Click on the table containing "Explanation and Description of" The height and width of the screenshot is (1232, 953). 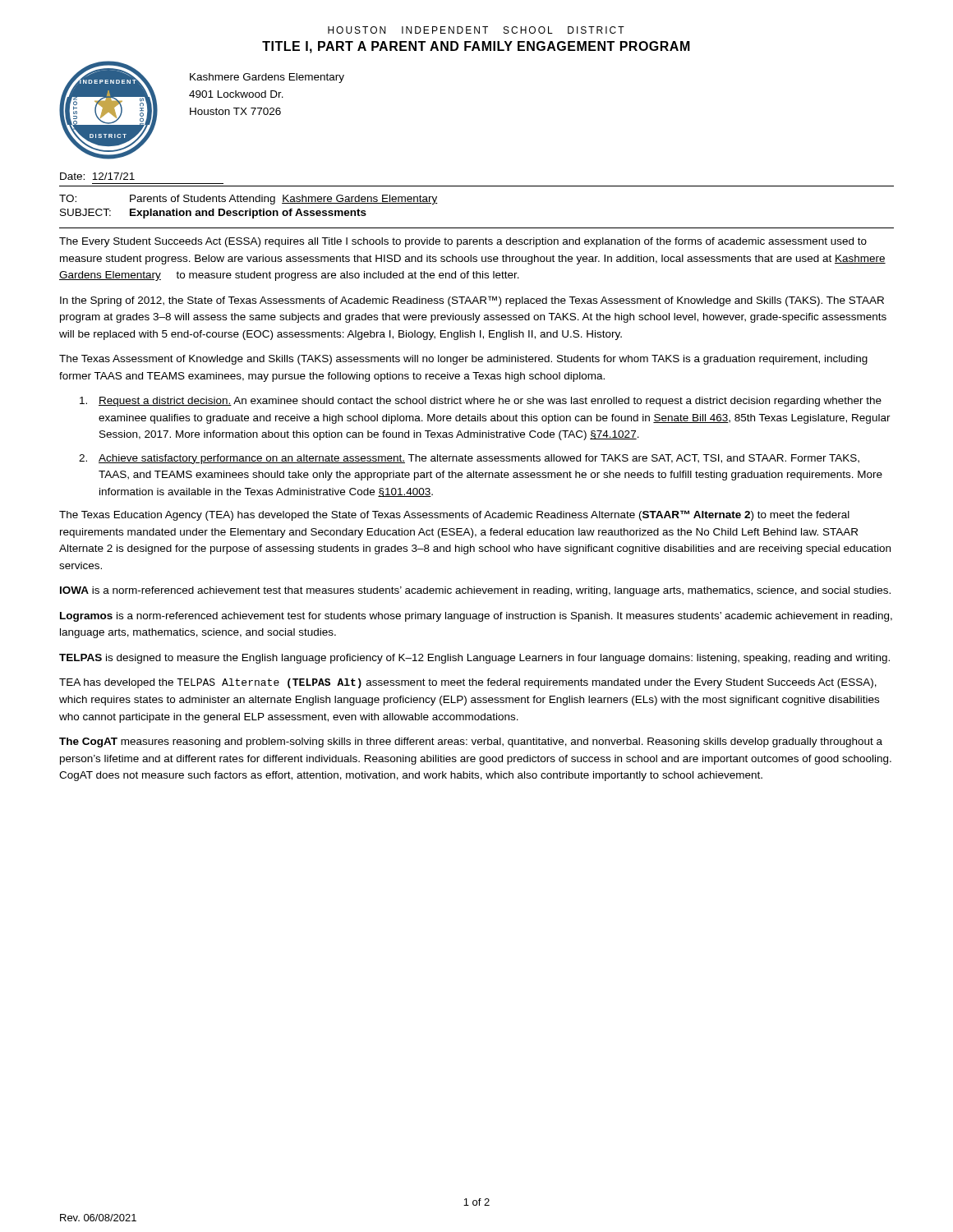[x=476, y=205]
